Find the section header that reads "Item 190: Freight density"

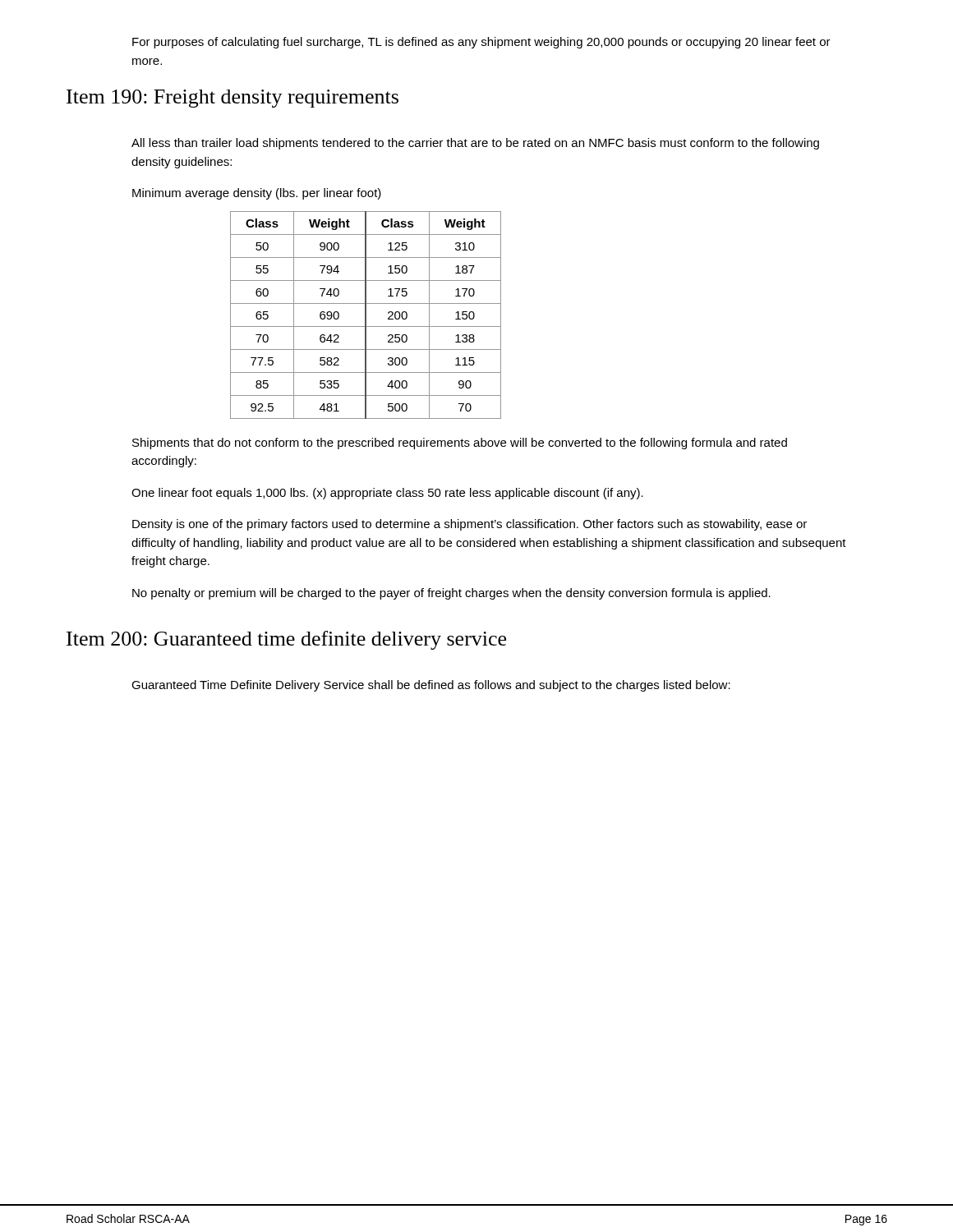232,97
